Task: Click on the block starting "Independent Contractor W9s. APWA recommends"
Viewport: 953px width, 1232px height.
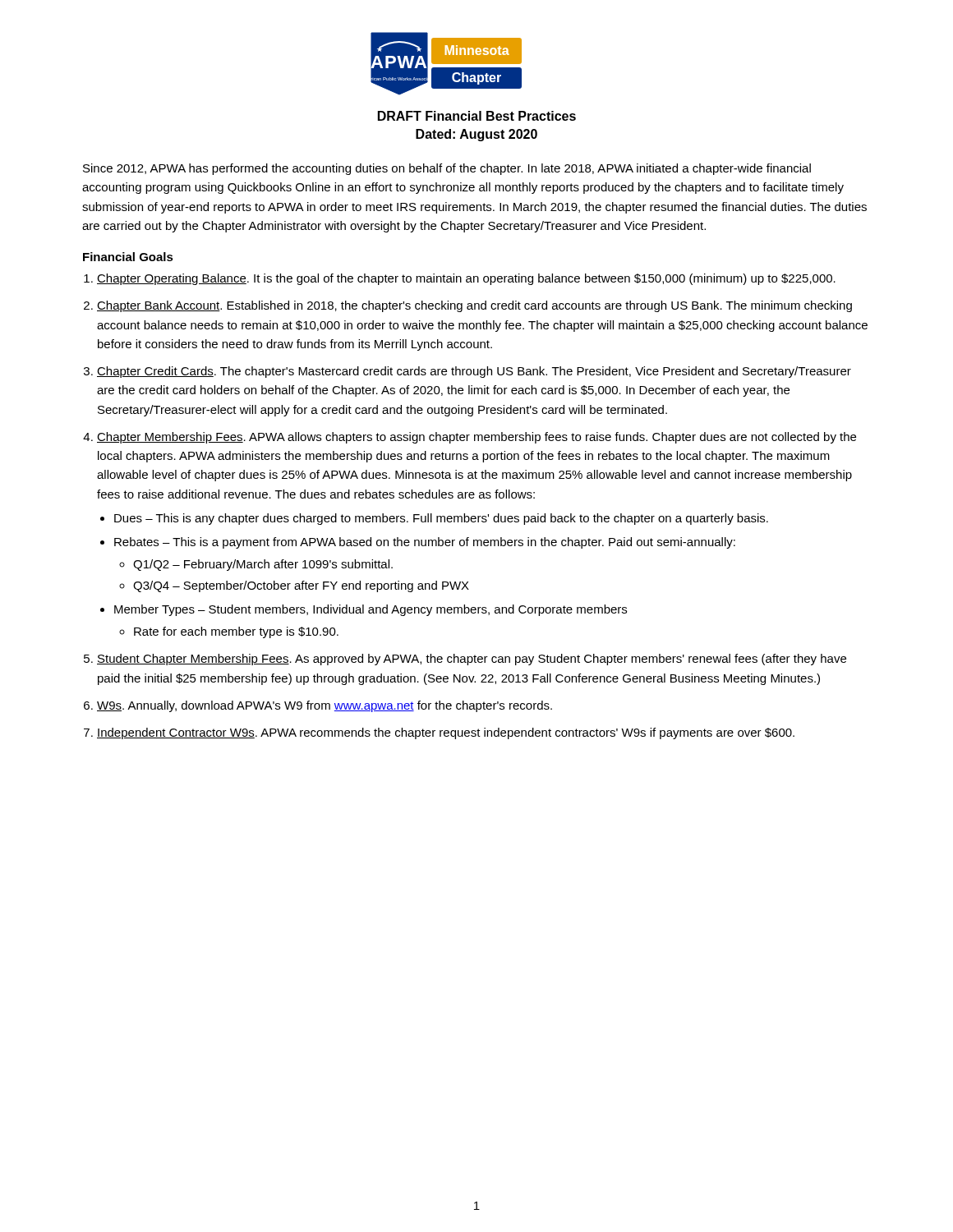Action: 446,732
